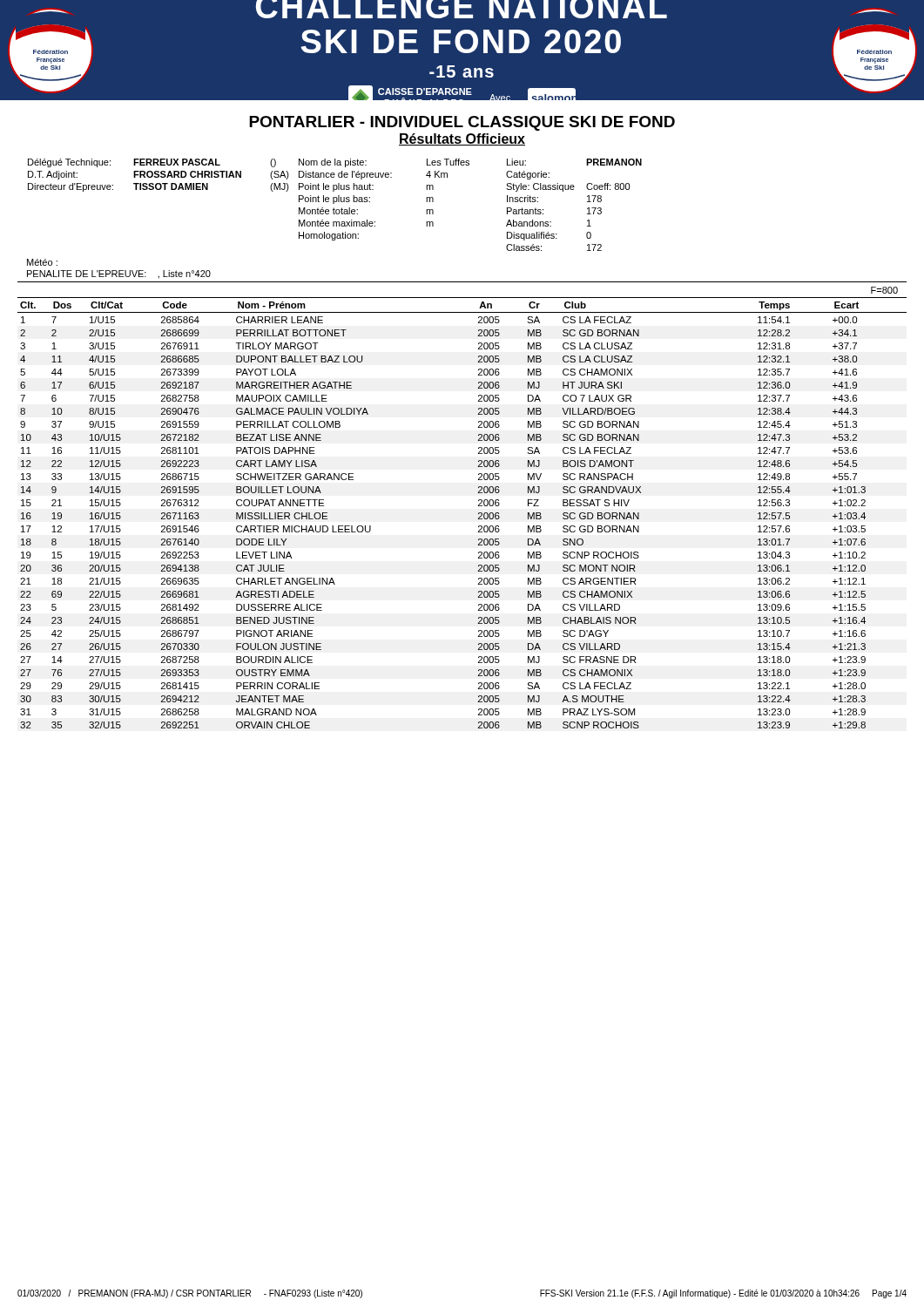
Task: Click the illustration
Action: 462,50
